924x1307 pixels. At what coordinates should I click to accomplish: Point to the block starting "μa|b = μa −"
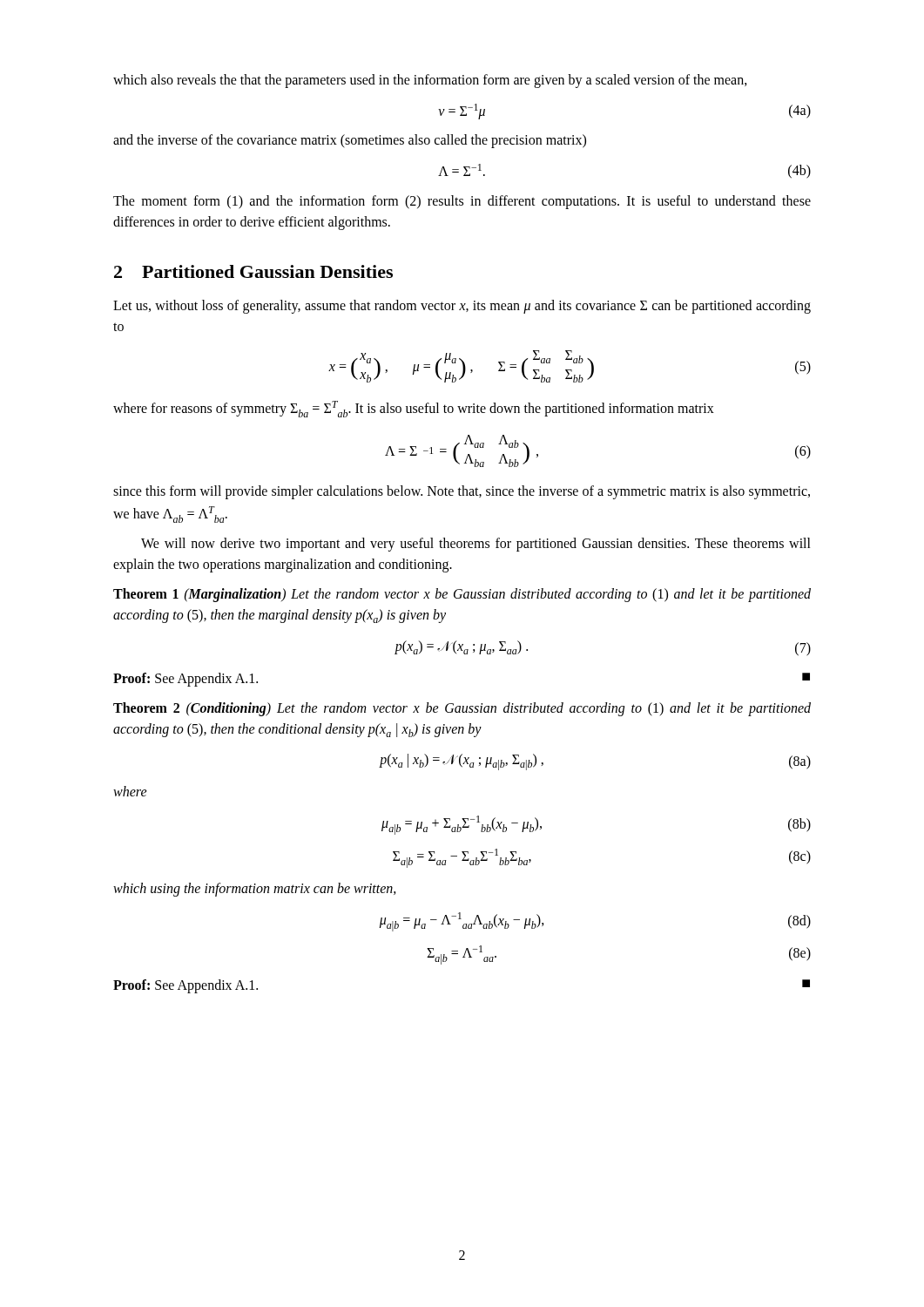tap(462, 921)
